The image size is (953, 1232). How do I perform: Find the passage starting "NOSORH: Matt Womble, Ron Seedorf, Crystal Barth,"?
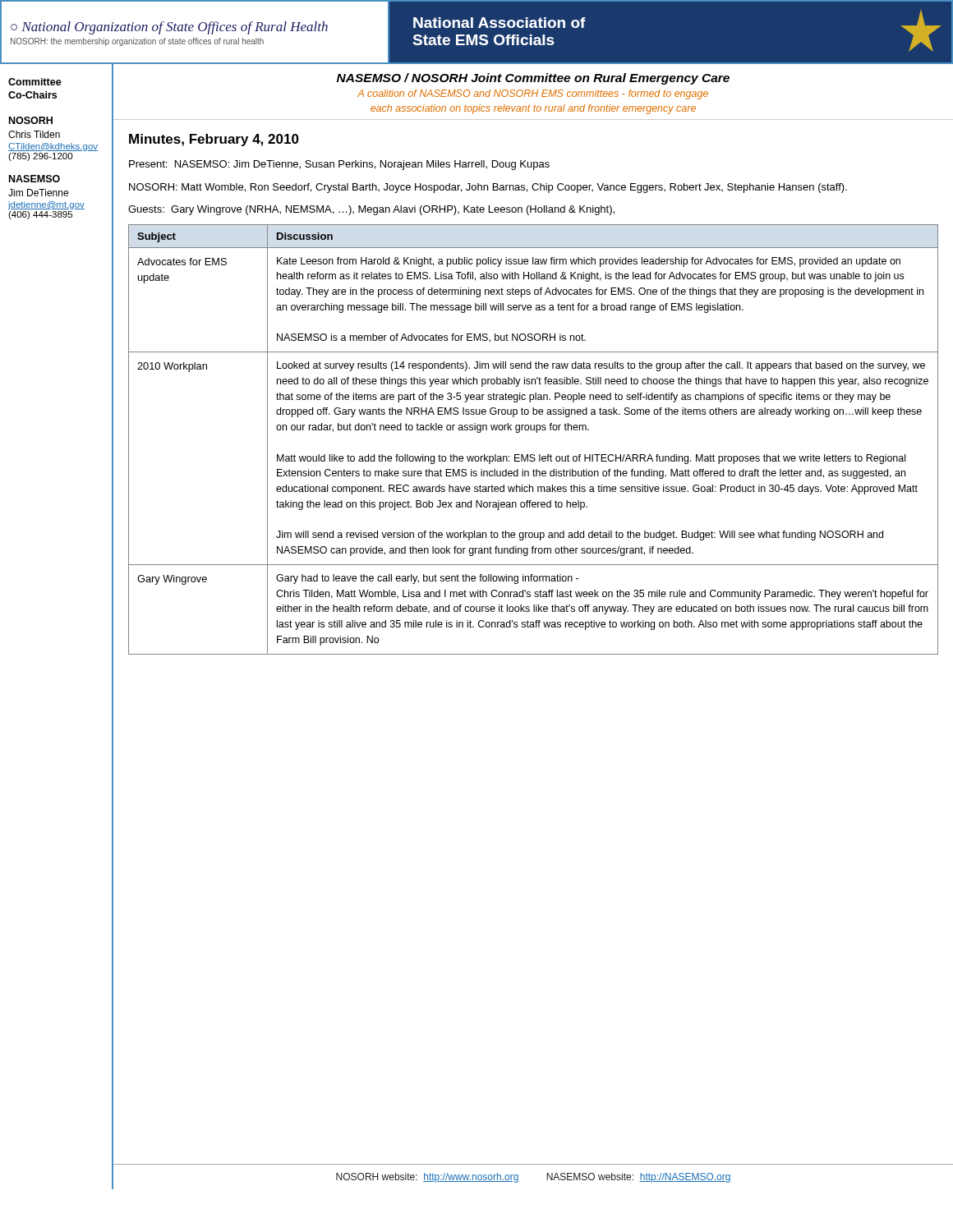pyautogui.click(x=488, y=186)
